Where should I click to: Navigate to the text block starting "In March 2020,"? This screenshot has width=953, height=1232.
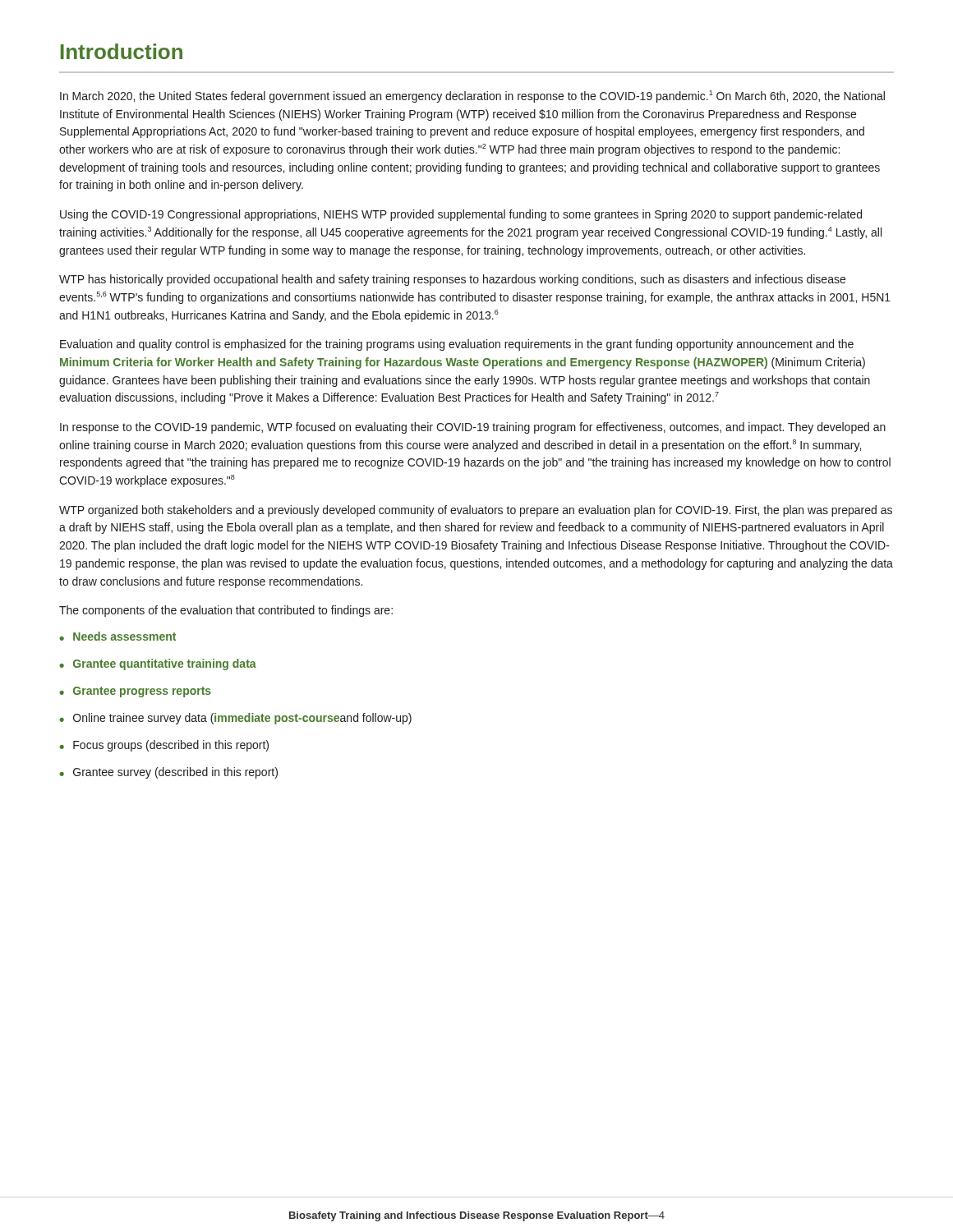coord(472,140)
